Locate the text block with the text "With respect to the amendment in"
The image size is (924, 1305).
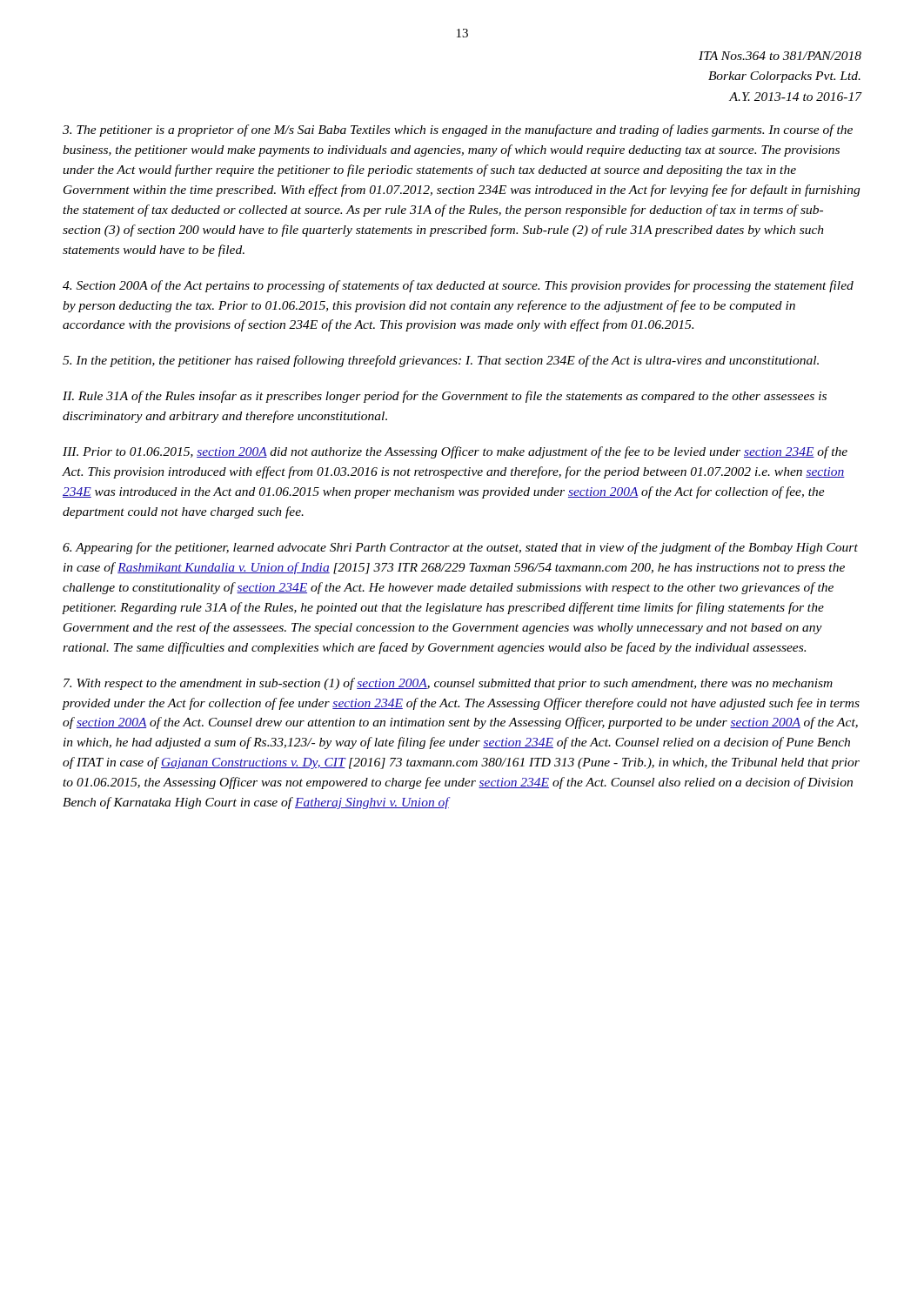coord(461,742)
